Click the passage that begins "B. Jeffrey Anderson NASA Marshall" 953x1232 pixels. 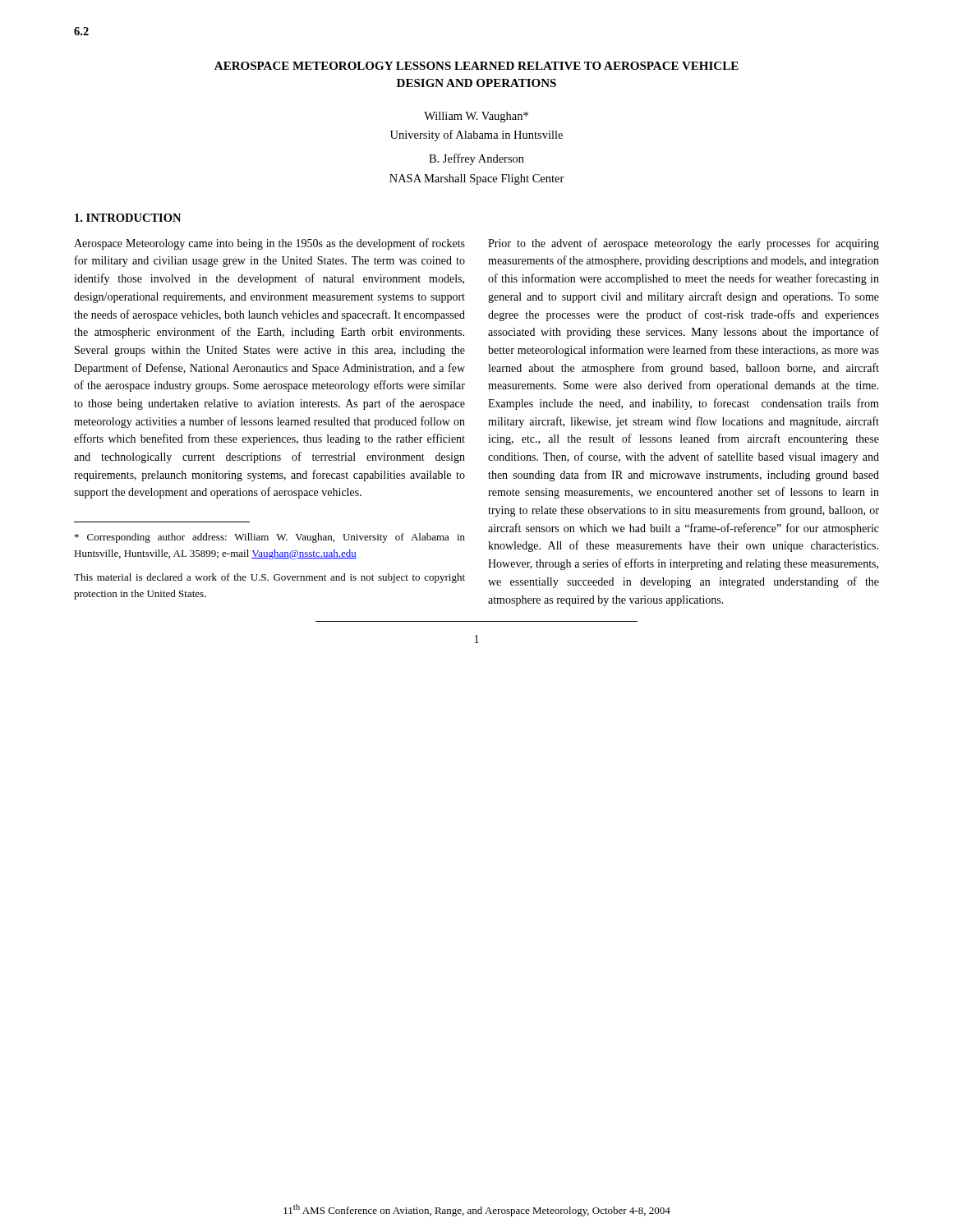tap(476, 168)
